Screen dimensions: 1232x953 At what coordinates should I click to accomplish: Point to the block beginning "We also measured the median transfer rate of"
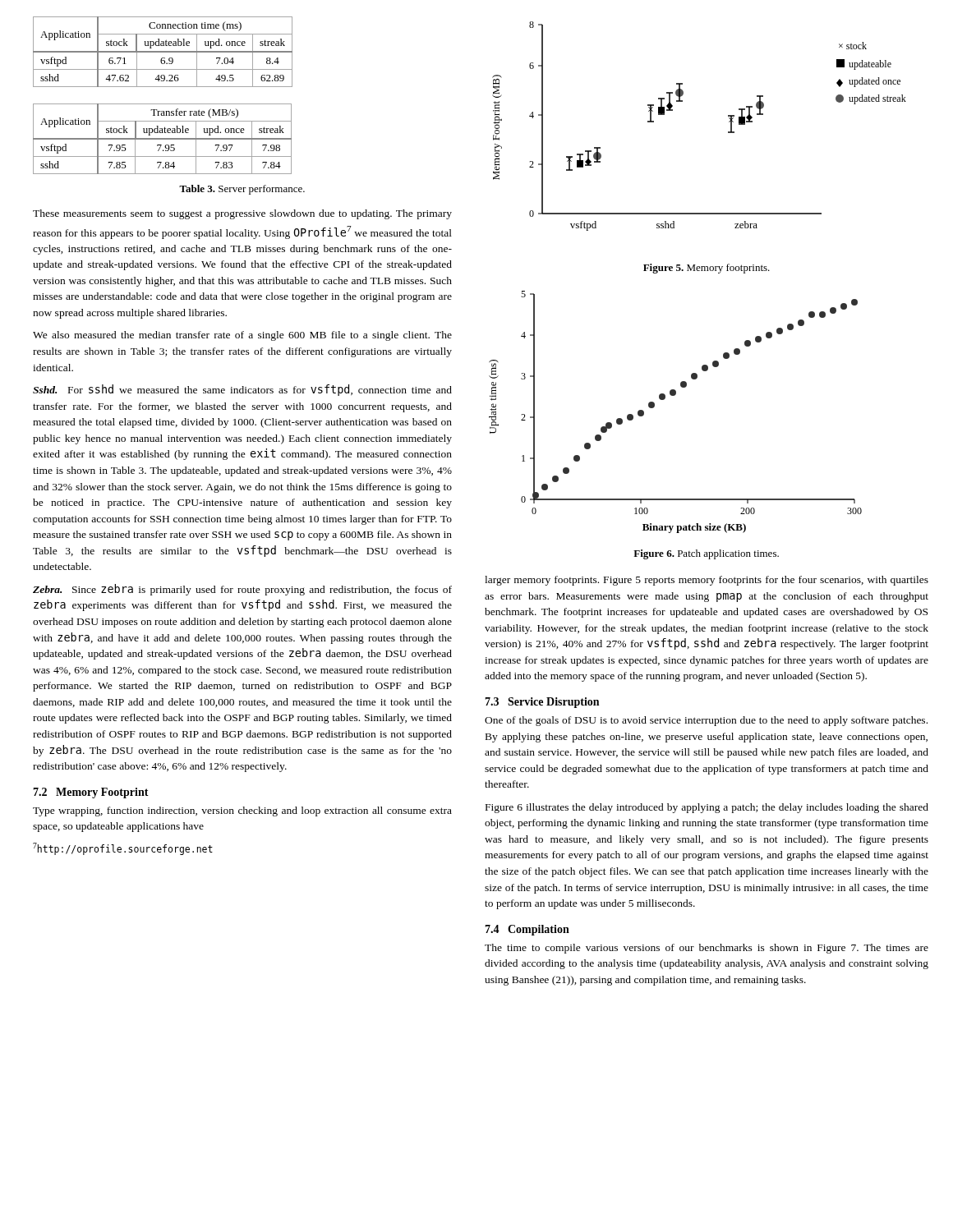coord(242,351)
